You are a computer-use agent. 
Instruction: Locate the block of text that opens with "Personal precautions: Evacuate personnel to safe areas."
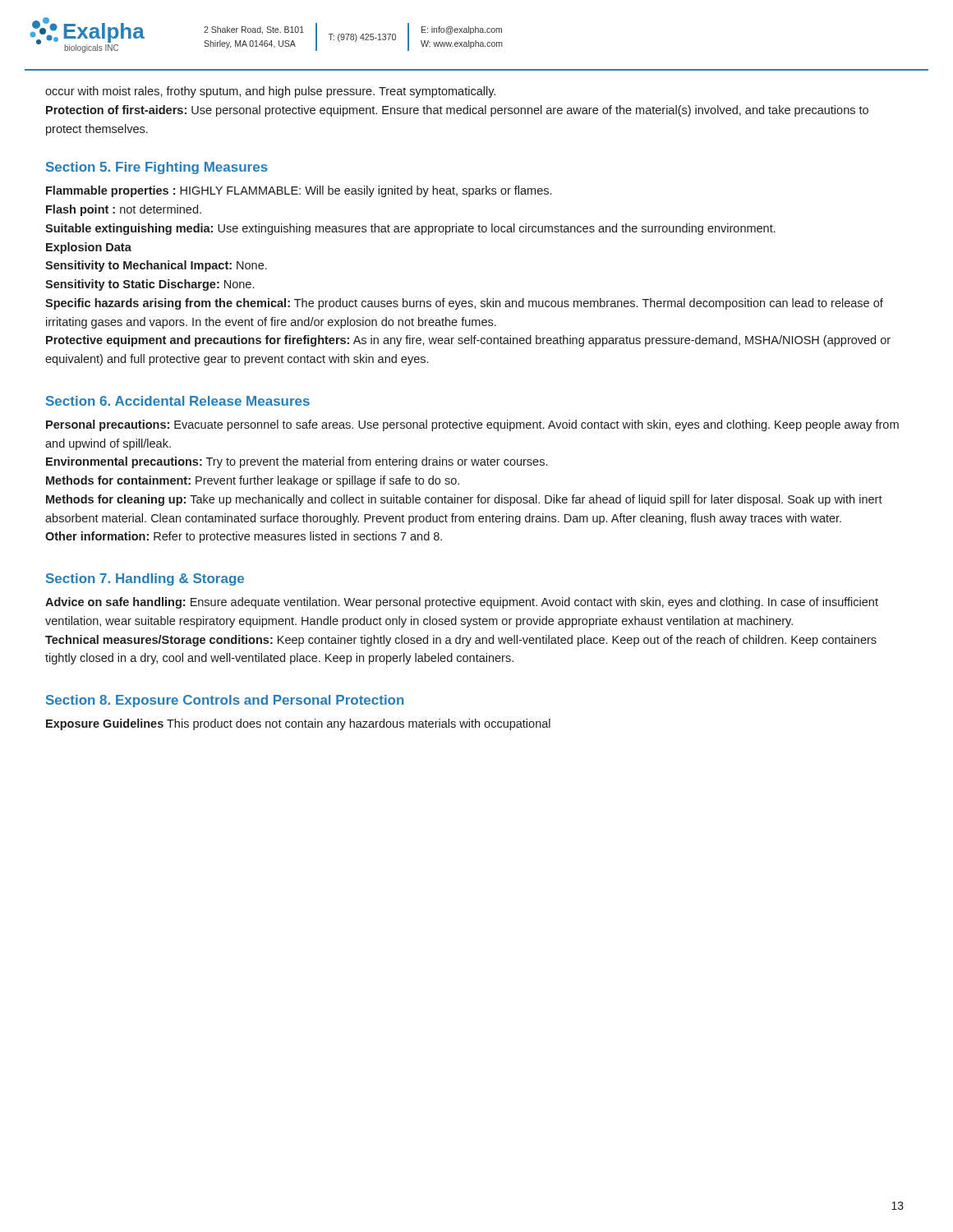point(472,425)
